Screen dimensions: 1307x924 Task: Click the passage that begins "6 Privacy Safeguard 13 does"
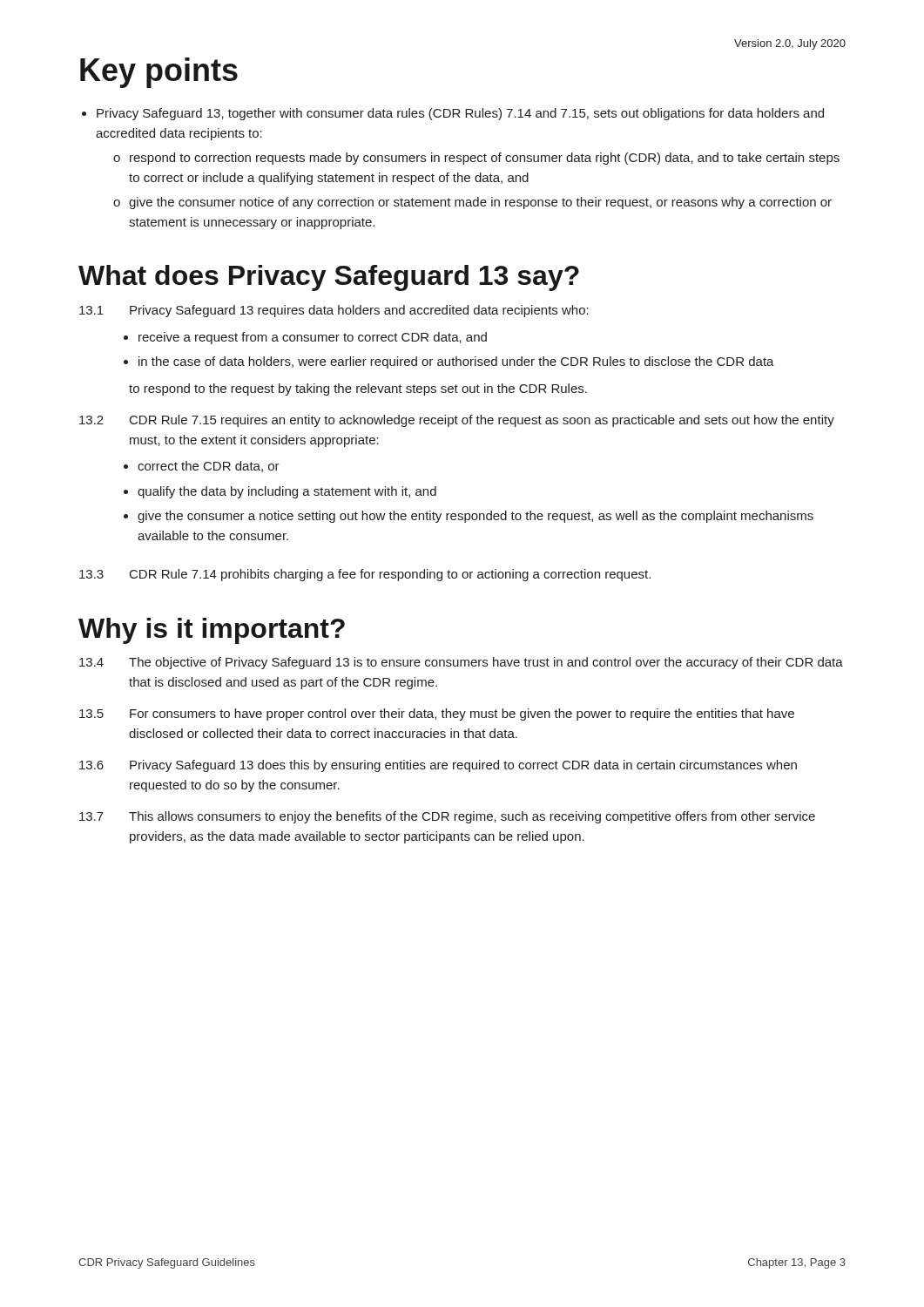[x=462, y=775]
